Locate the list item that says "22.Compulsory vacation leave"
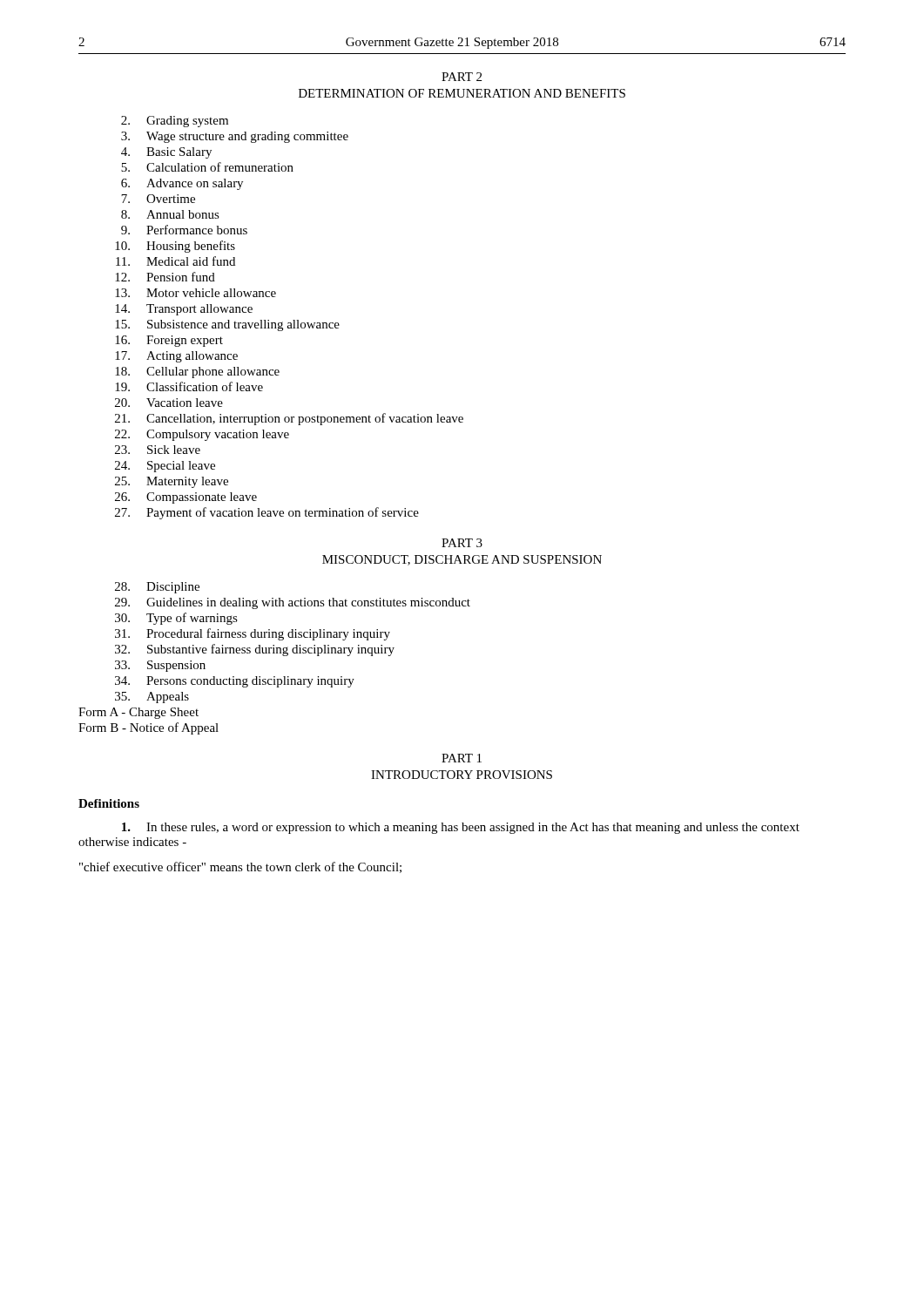Viewport: 924px width, 1307px height. click(x=202, y=435)
